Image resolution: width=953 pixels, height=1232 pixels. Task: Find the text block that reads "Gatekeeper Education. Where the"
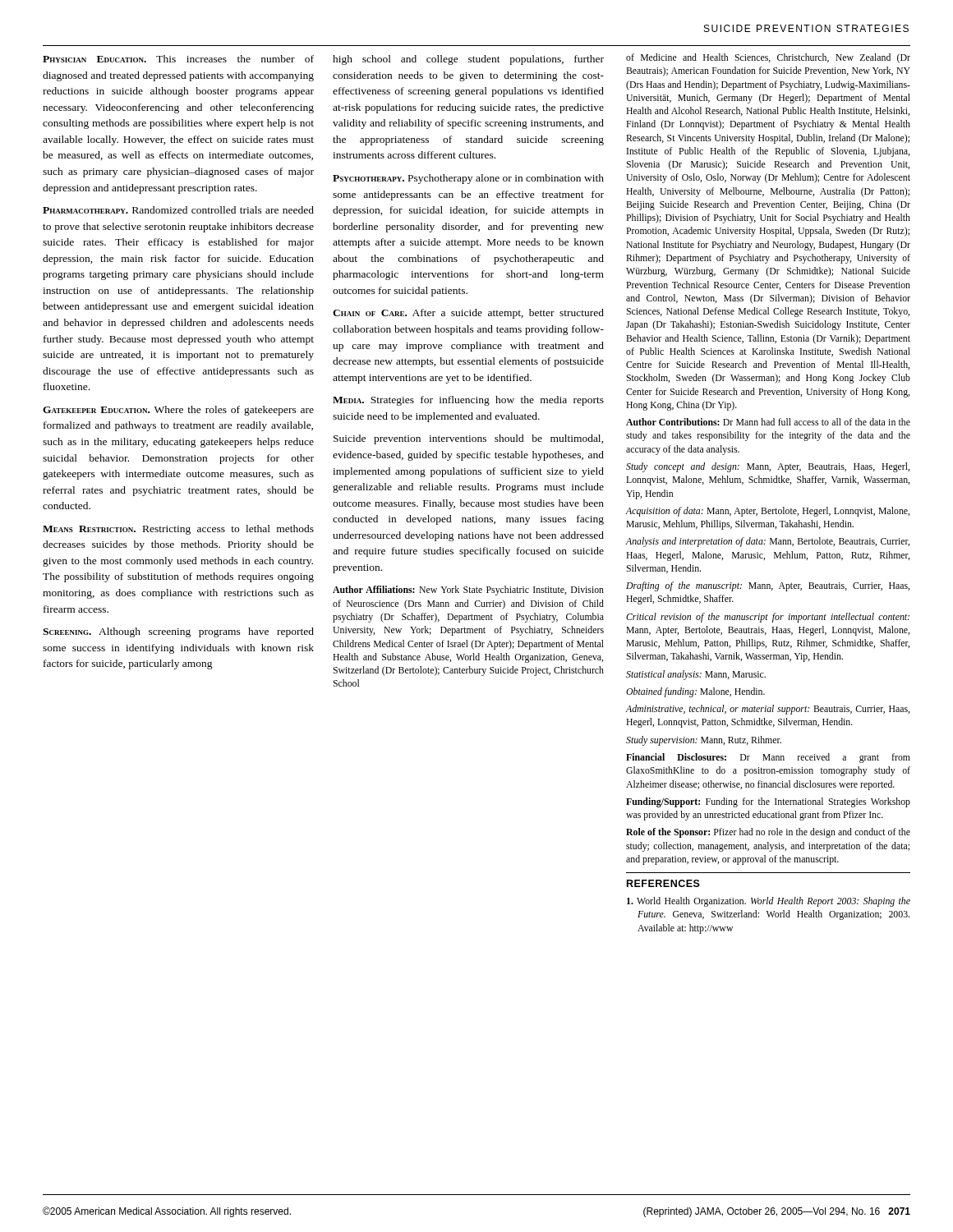pyautogui.click(x=178, y=458)
